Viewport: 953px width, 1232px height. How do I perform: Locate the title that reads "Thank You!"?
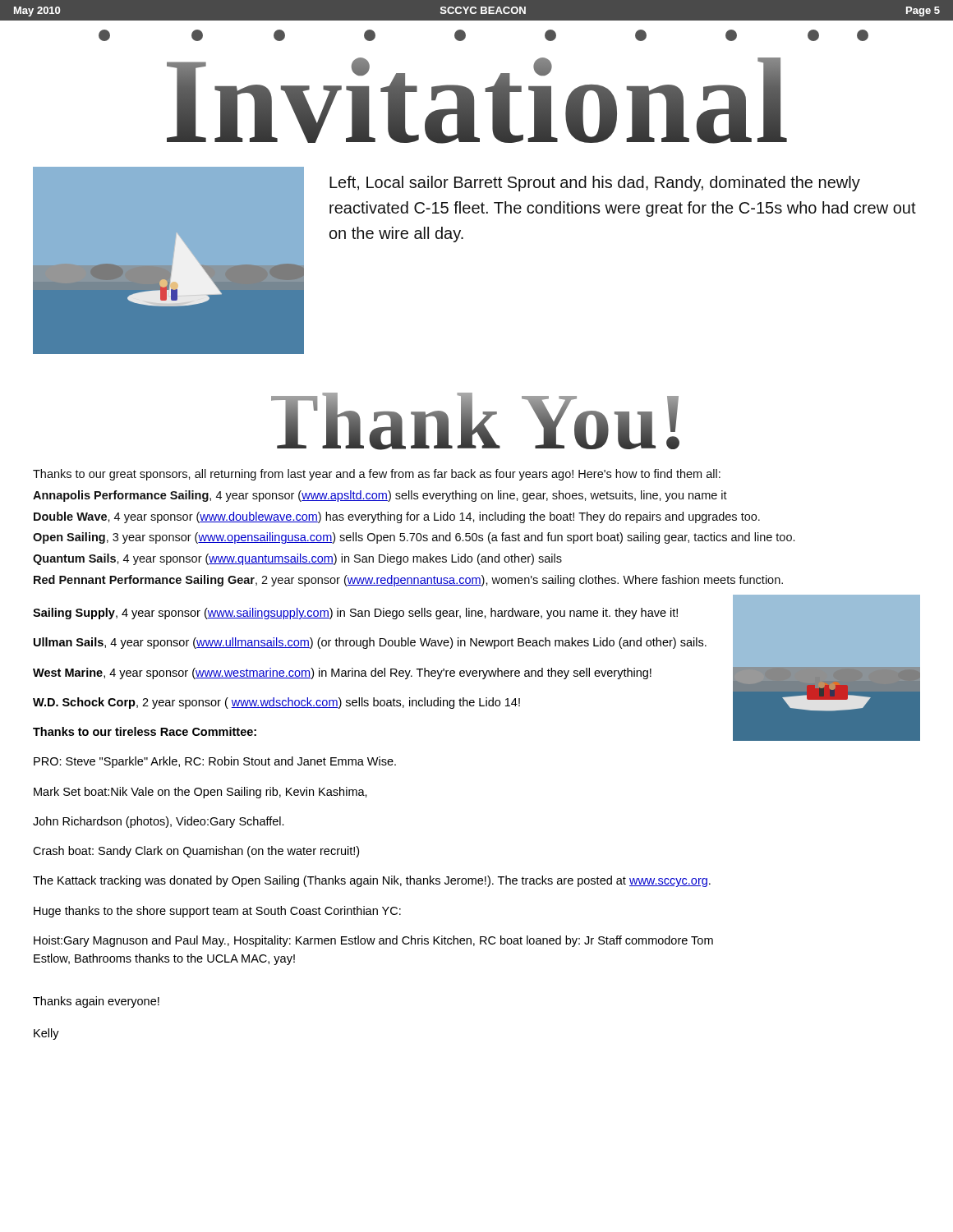[x=476, y=416]
